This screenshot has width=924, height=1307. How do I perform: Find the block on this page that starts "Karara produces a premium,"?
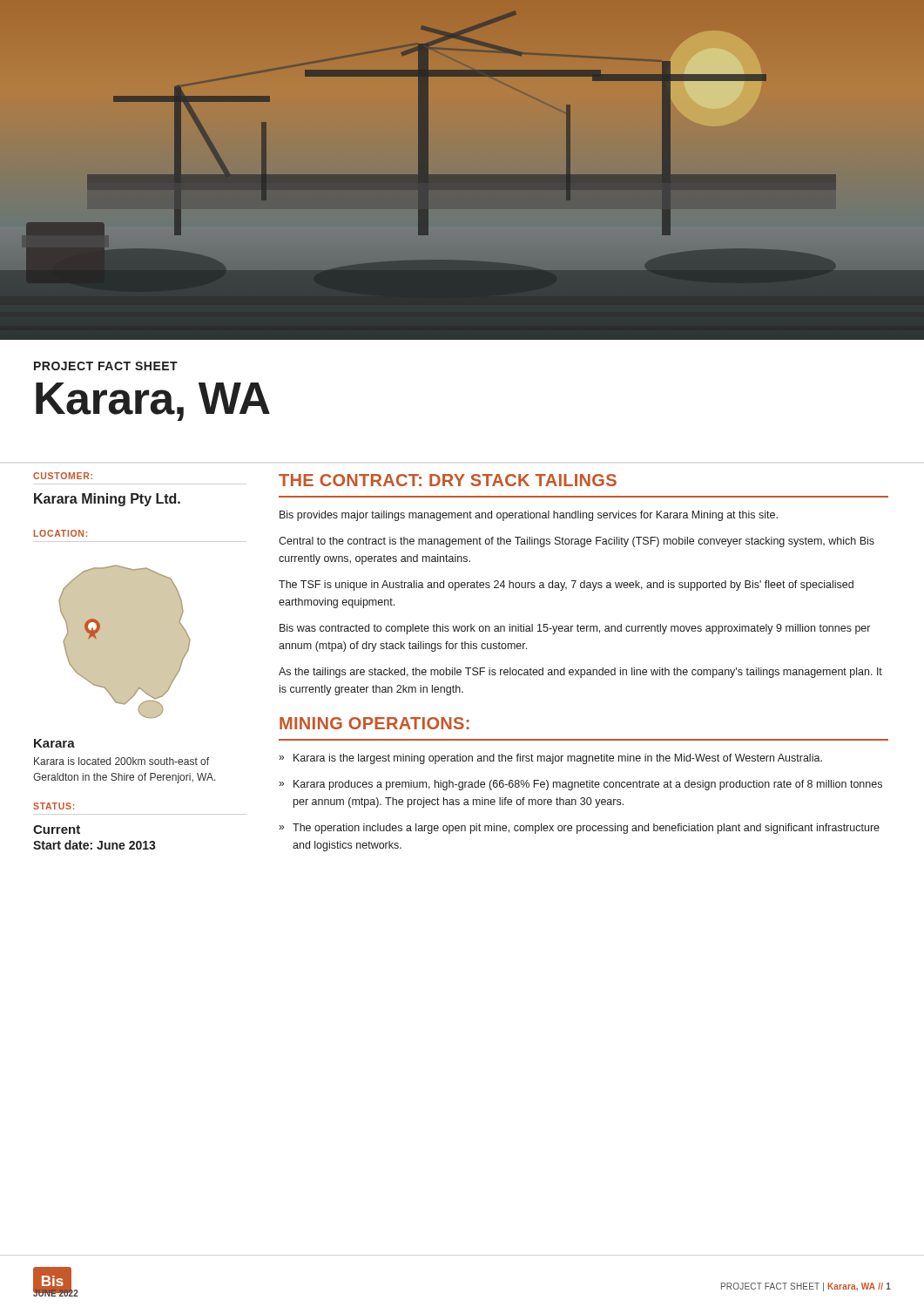584,793
